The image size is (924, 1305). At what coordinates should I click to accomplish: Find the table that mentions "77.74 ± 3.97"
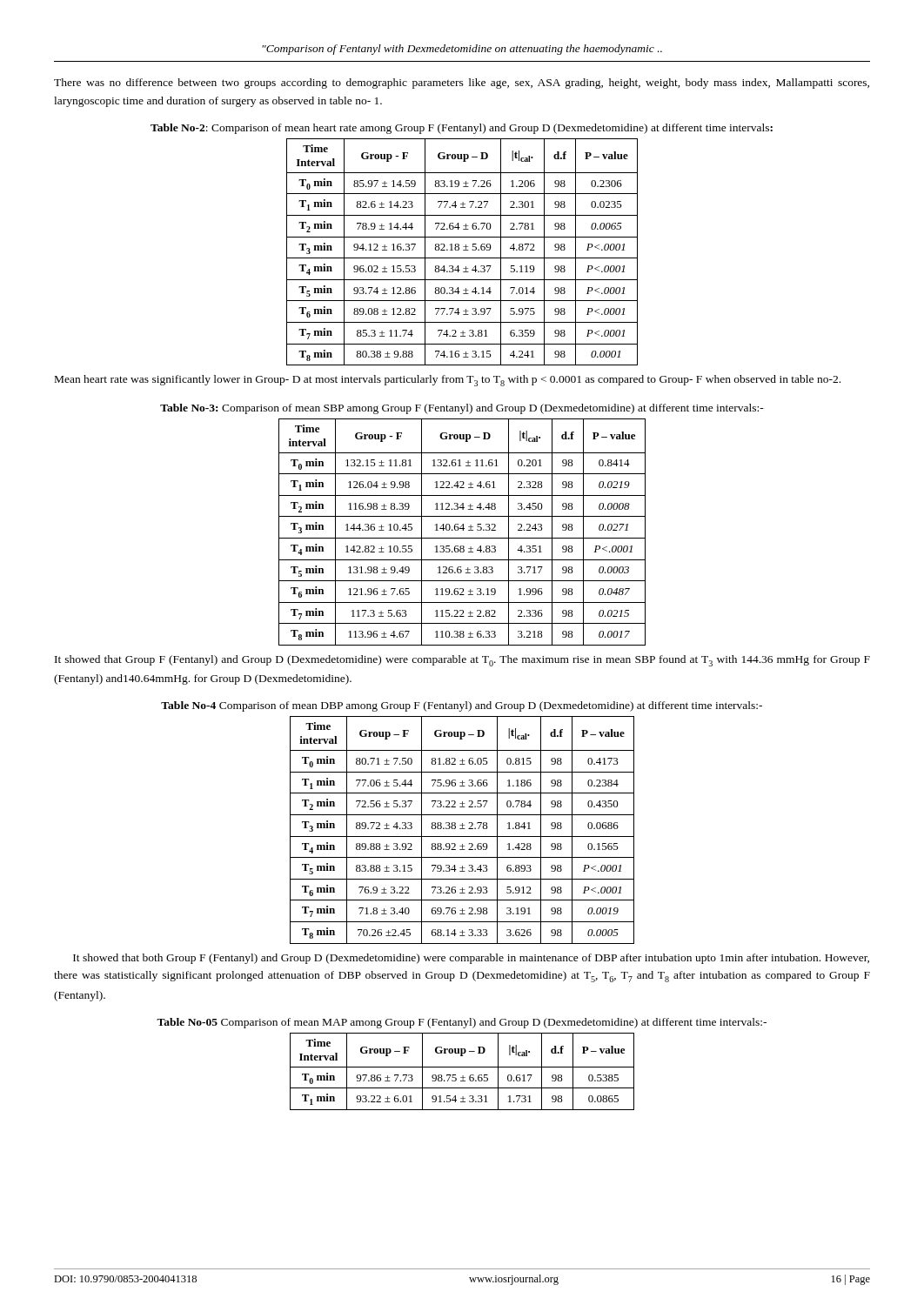[462, 252]
